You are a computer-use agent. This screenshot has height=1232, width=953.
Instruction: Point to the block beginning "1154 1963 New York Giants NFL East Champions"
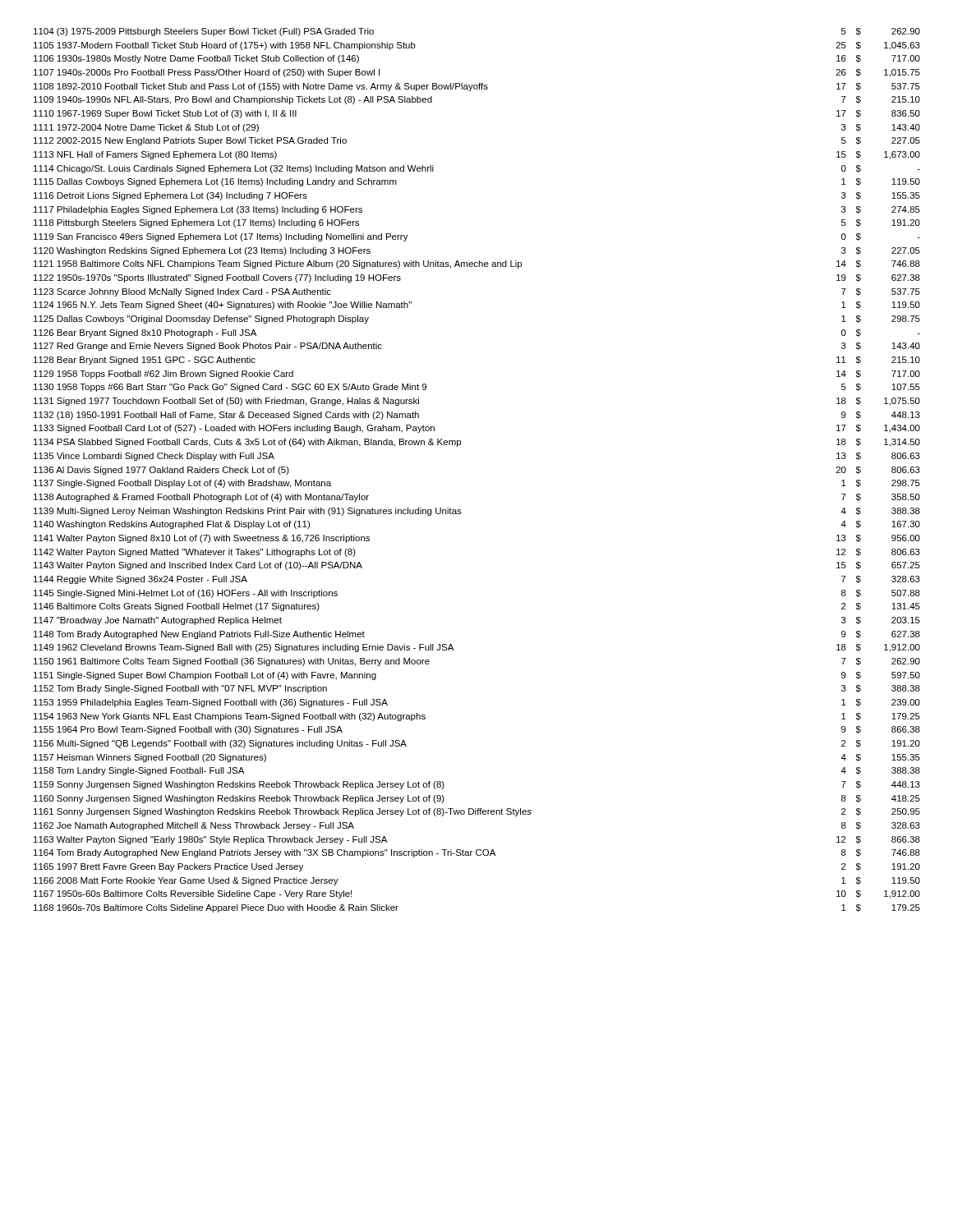pos(228,717)
